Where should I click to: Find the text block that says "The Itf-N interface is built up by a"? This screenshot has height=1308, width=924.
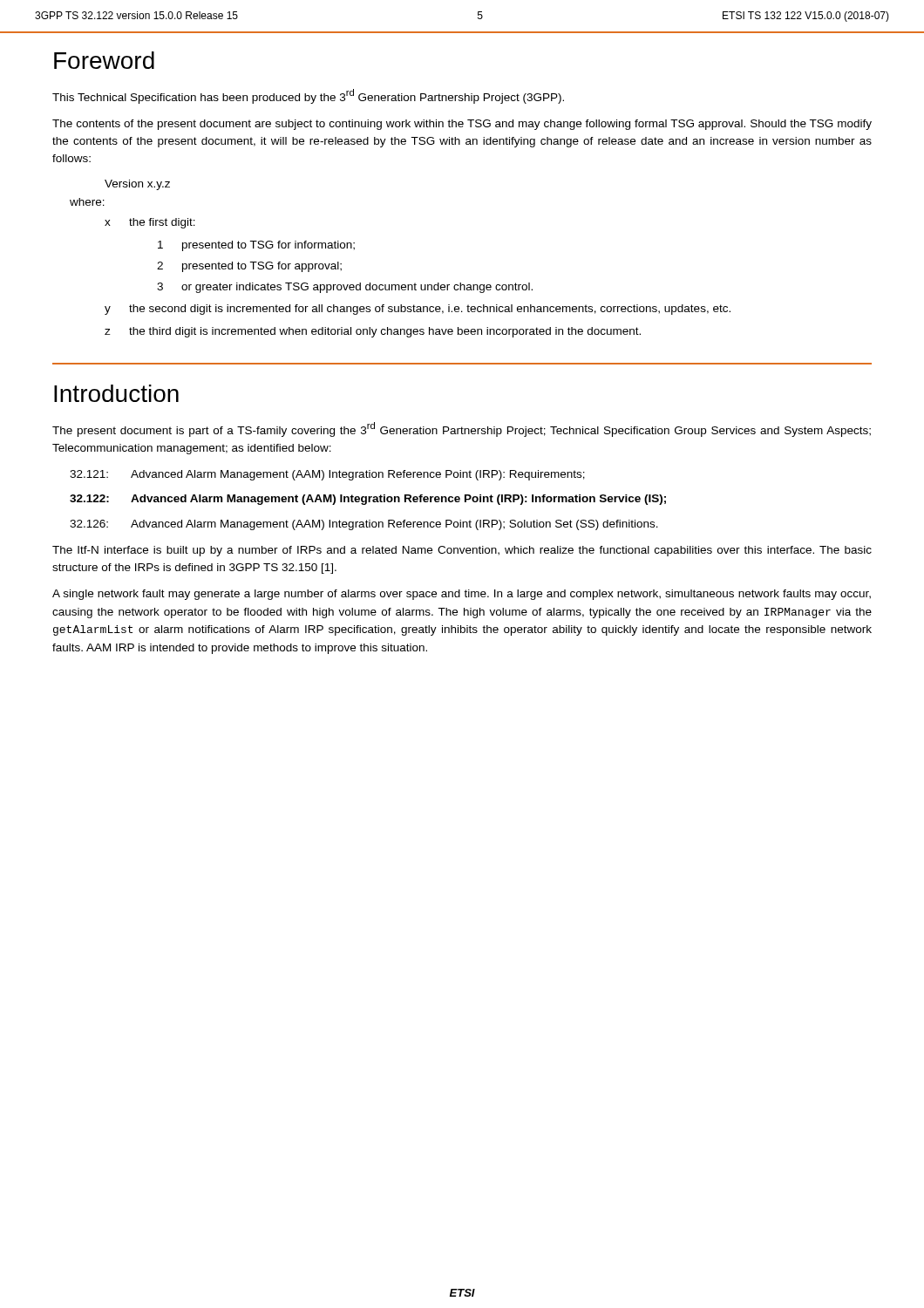tap(462, 558)
